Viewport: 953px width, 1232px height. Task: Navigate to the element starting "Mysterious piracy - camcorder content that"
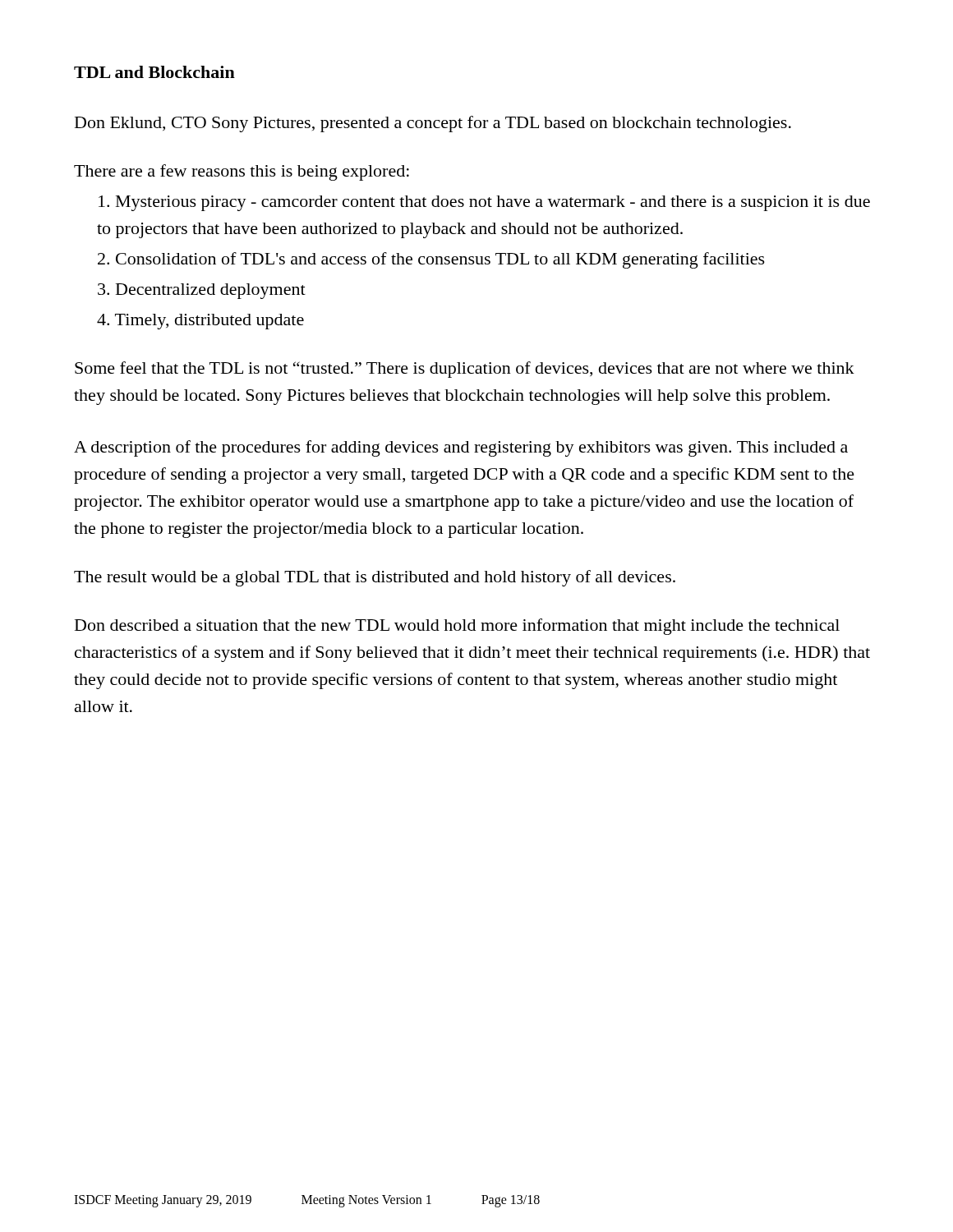coord(484,214)
